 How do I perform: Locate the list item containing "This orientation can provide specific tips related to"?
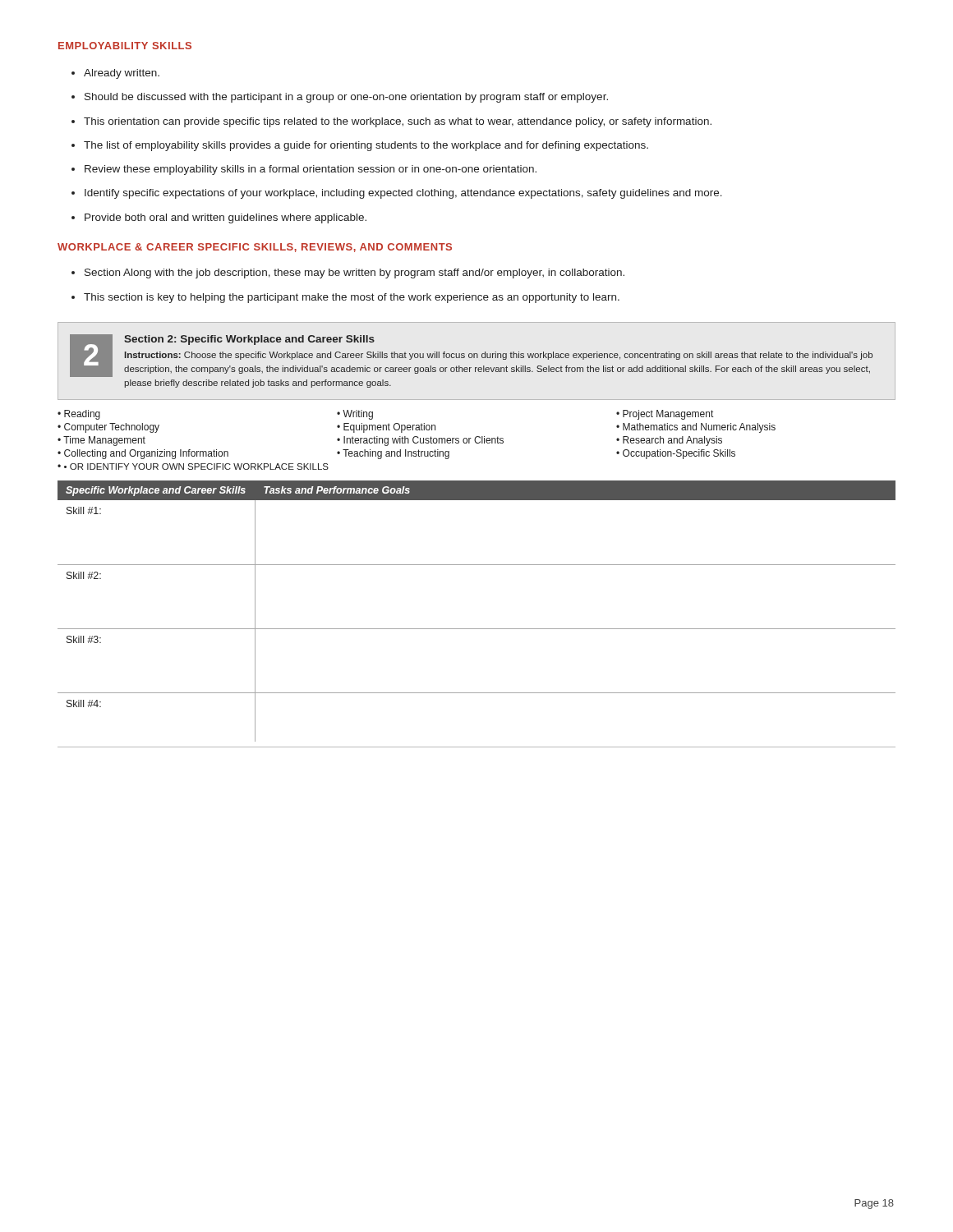point(398,121)
